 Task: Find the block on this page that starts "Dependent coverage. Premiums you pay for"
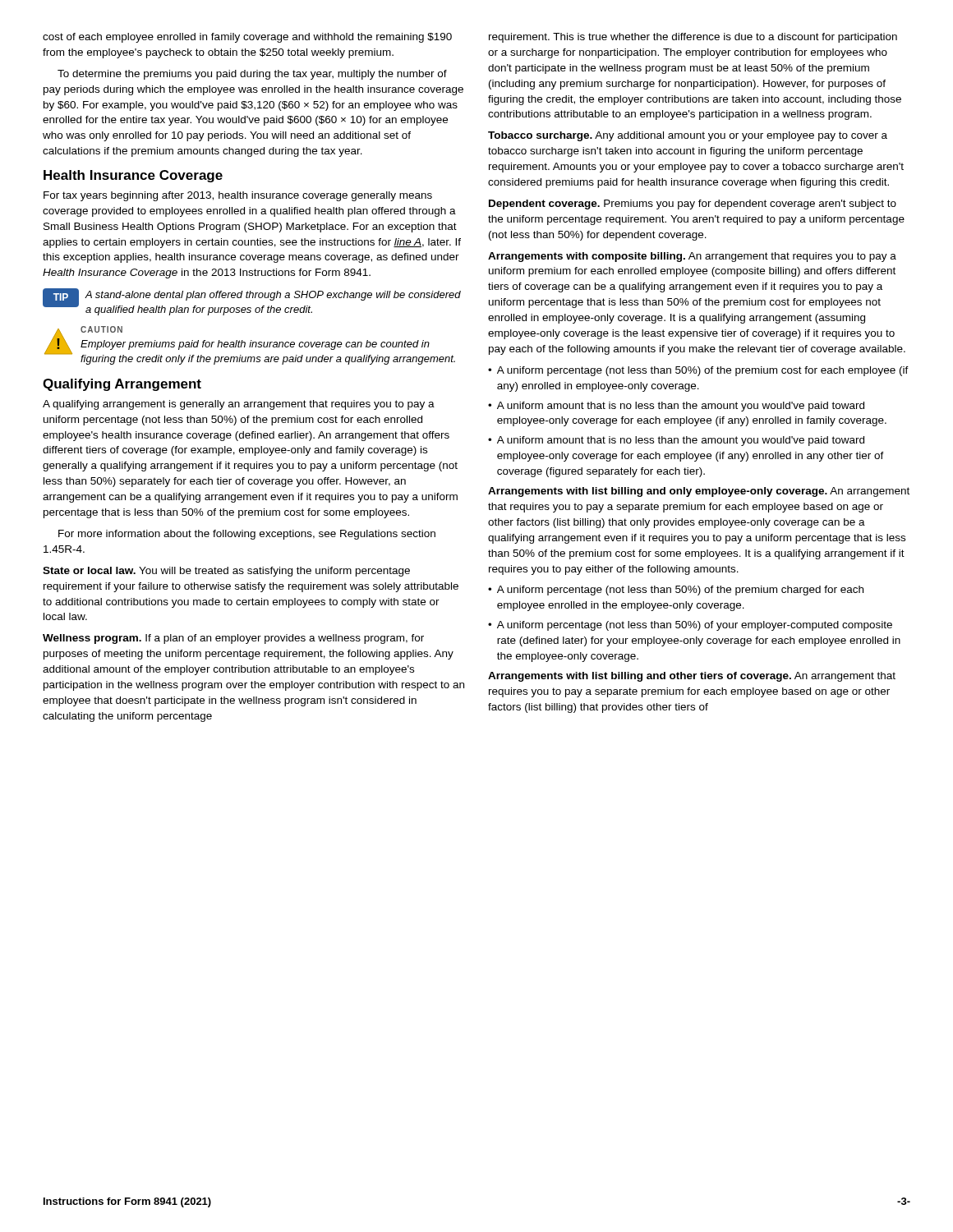pos(699,220)
